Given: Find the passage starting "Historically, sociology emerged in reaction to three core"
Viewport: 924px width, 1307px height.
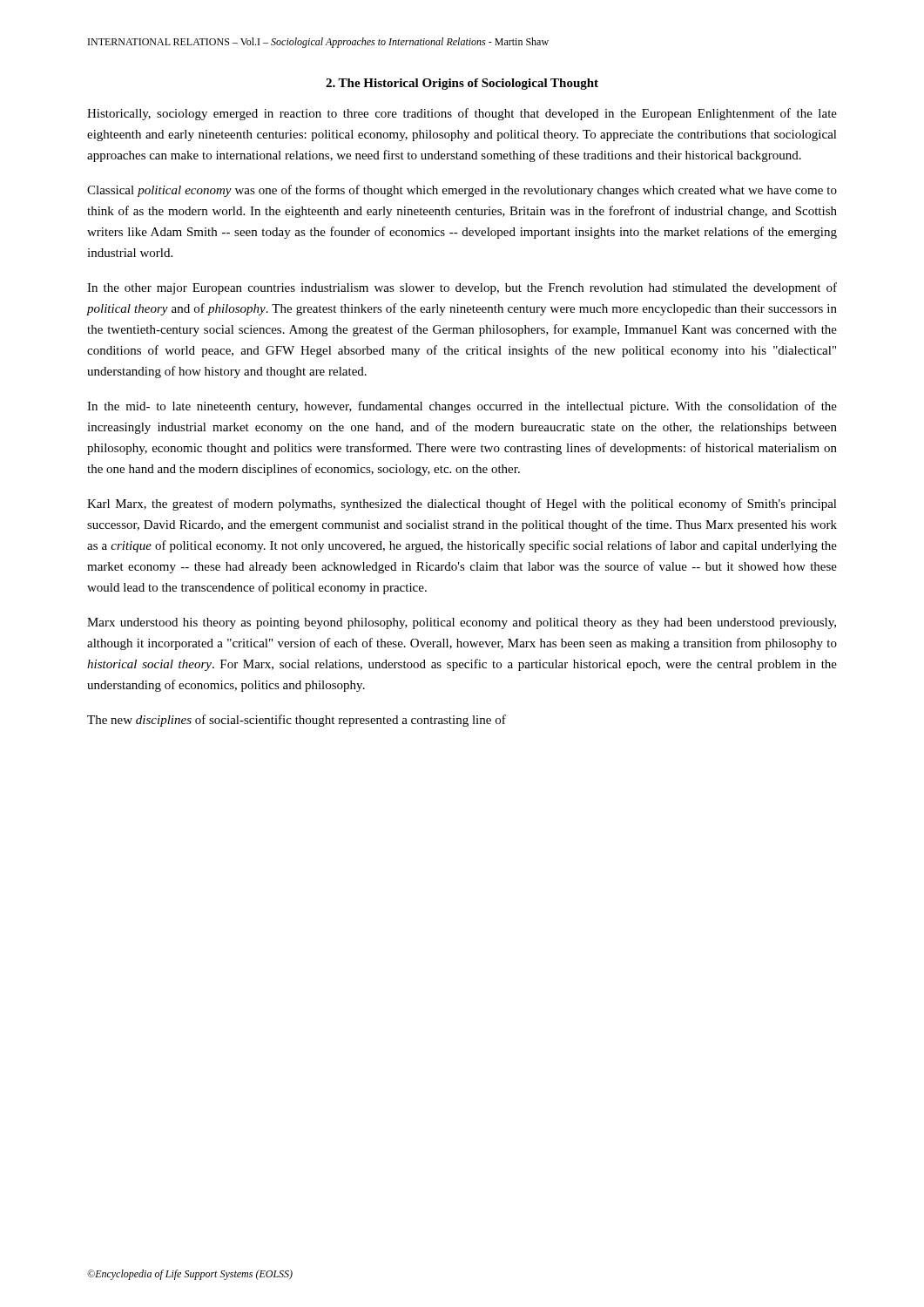Looking at the screenshot, I should pos(462,134).
